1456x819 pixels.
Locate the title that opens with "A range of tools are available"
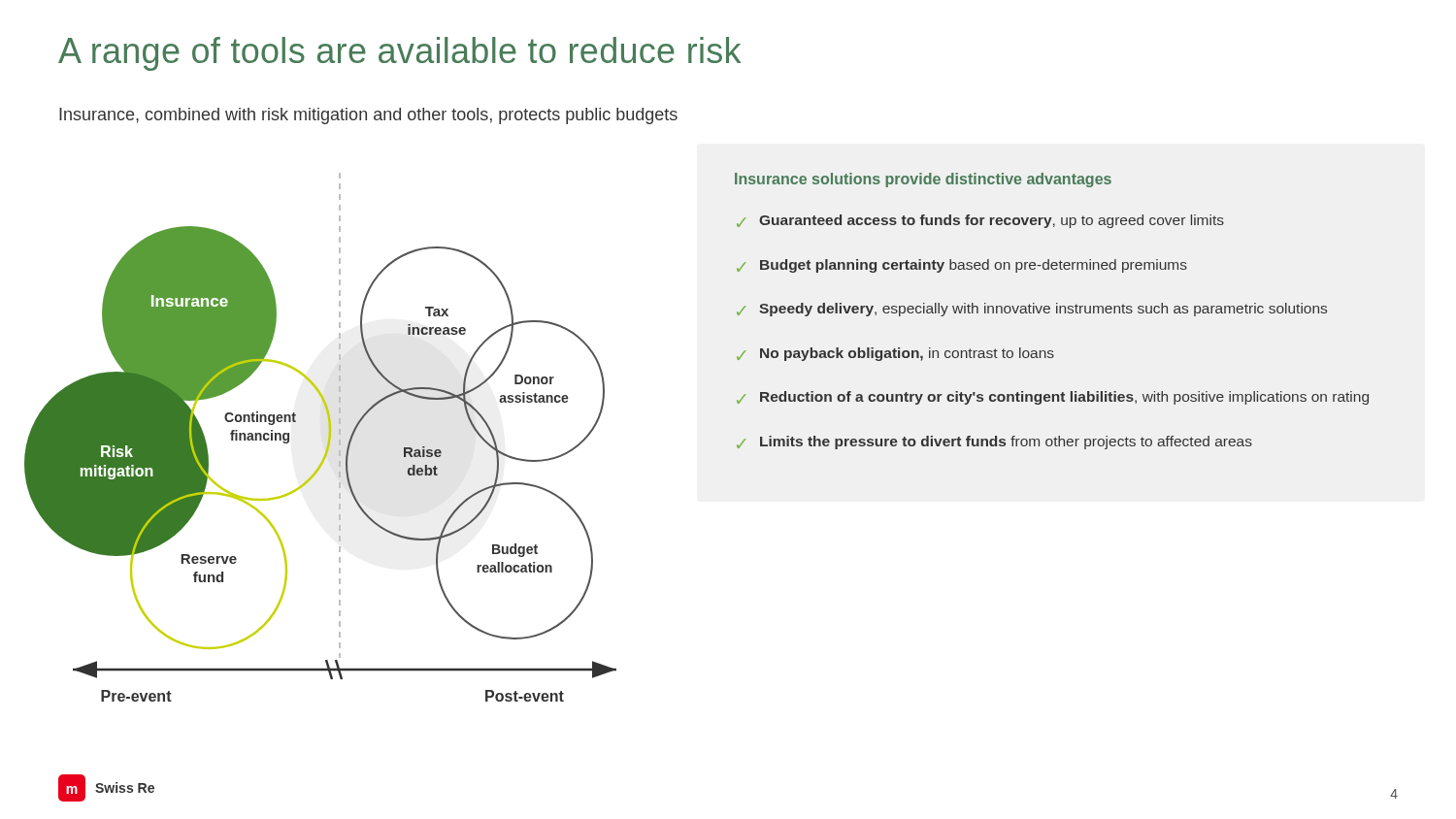[x=400, y=51]
